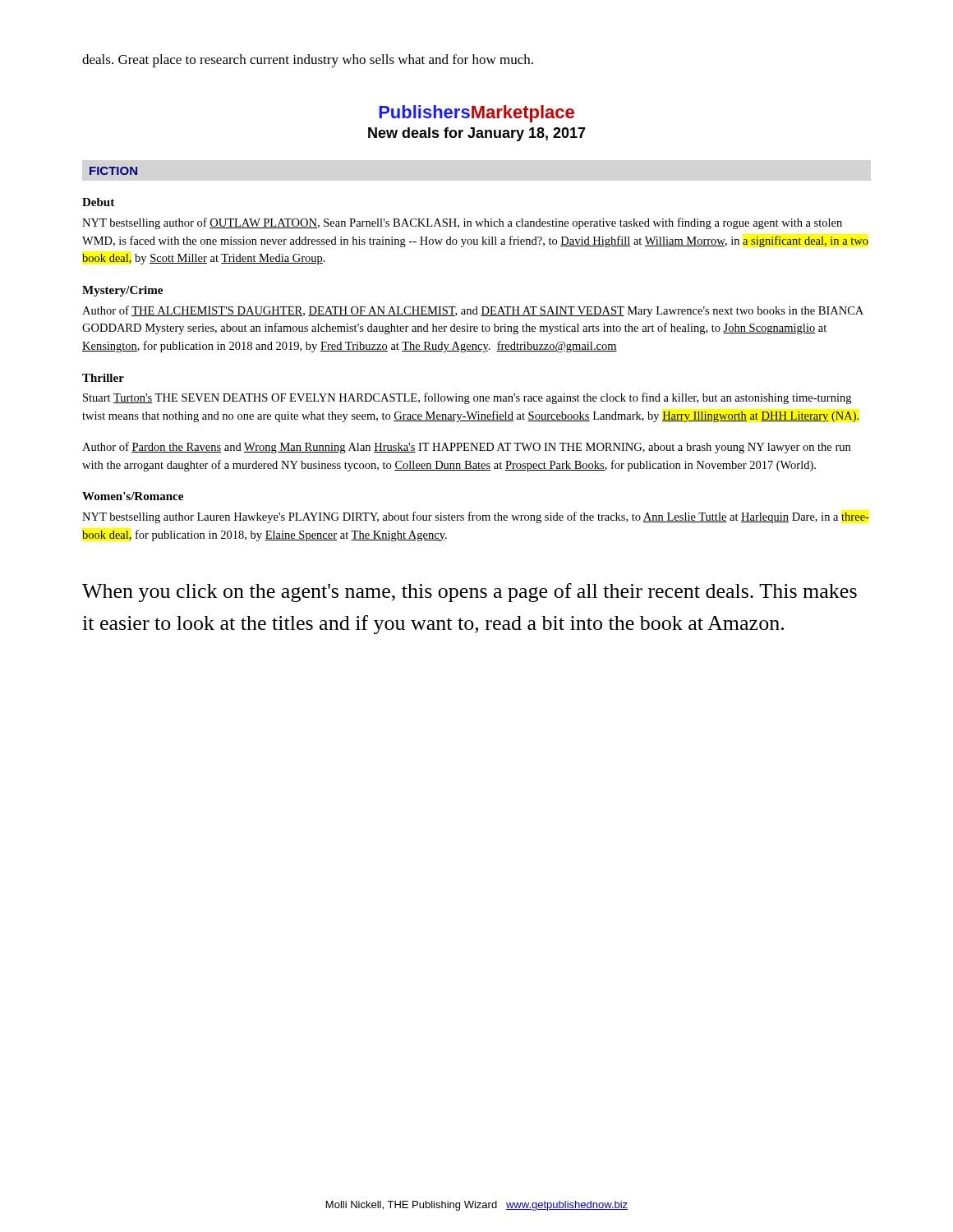953x1232 pixels.
Task: Locate the block of text that opens with "Women's/Romance NYT bestselling author Lauren Hawkeye's"
Action: click(x=476, y=514)
